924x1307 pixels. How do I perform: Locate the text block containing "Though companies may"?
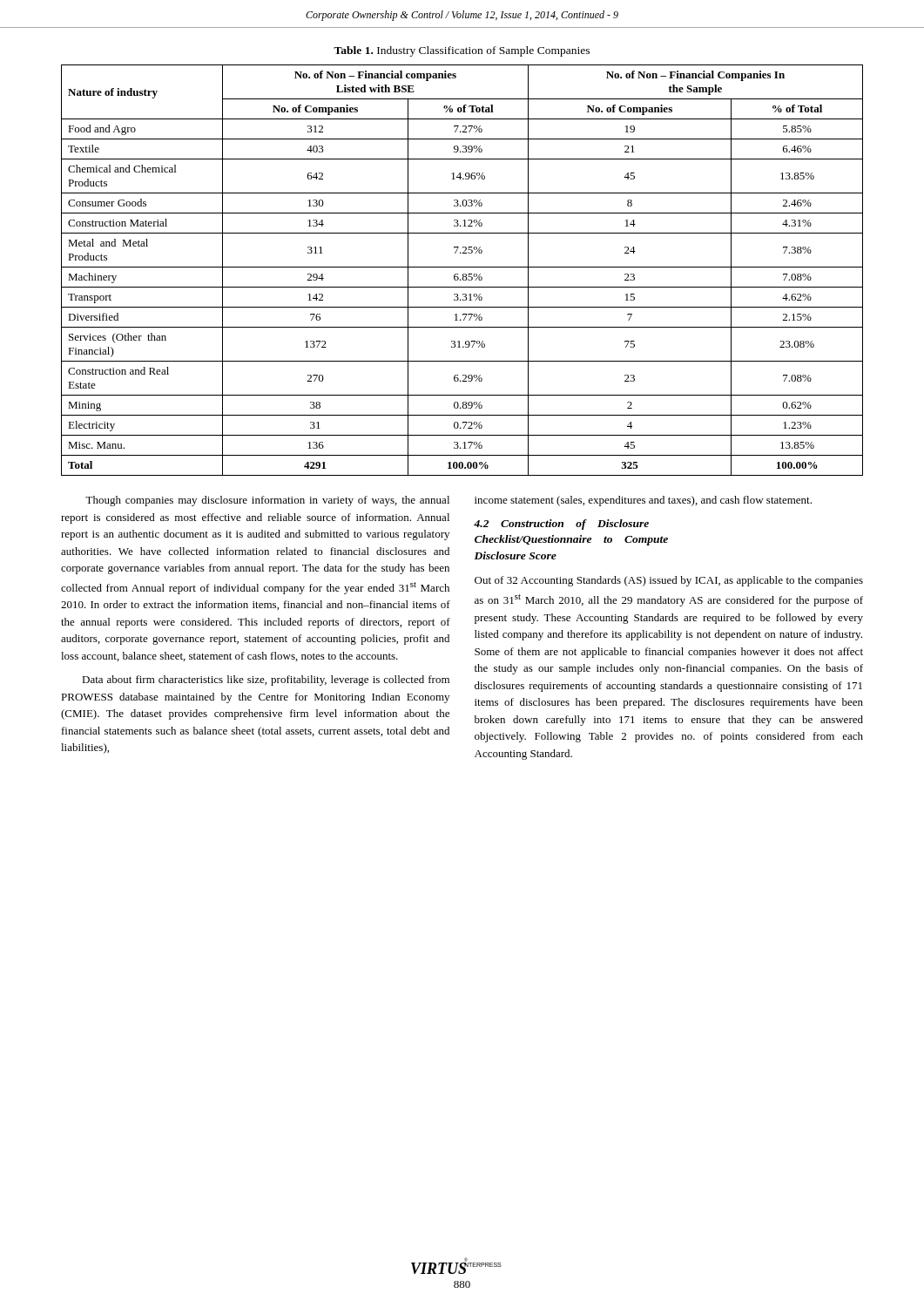click(x=255, y=578)
